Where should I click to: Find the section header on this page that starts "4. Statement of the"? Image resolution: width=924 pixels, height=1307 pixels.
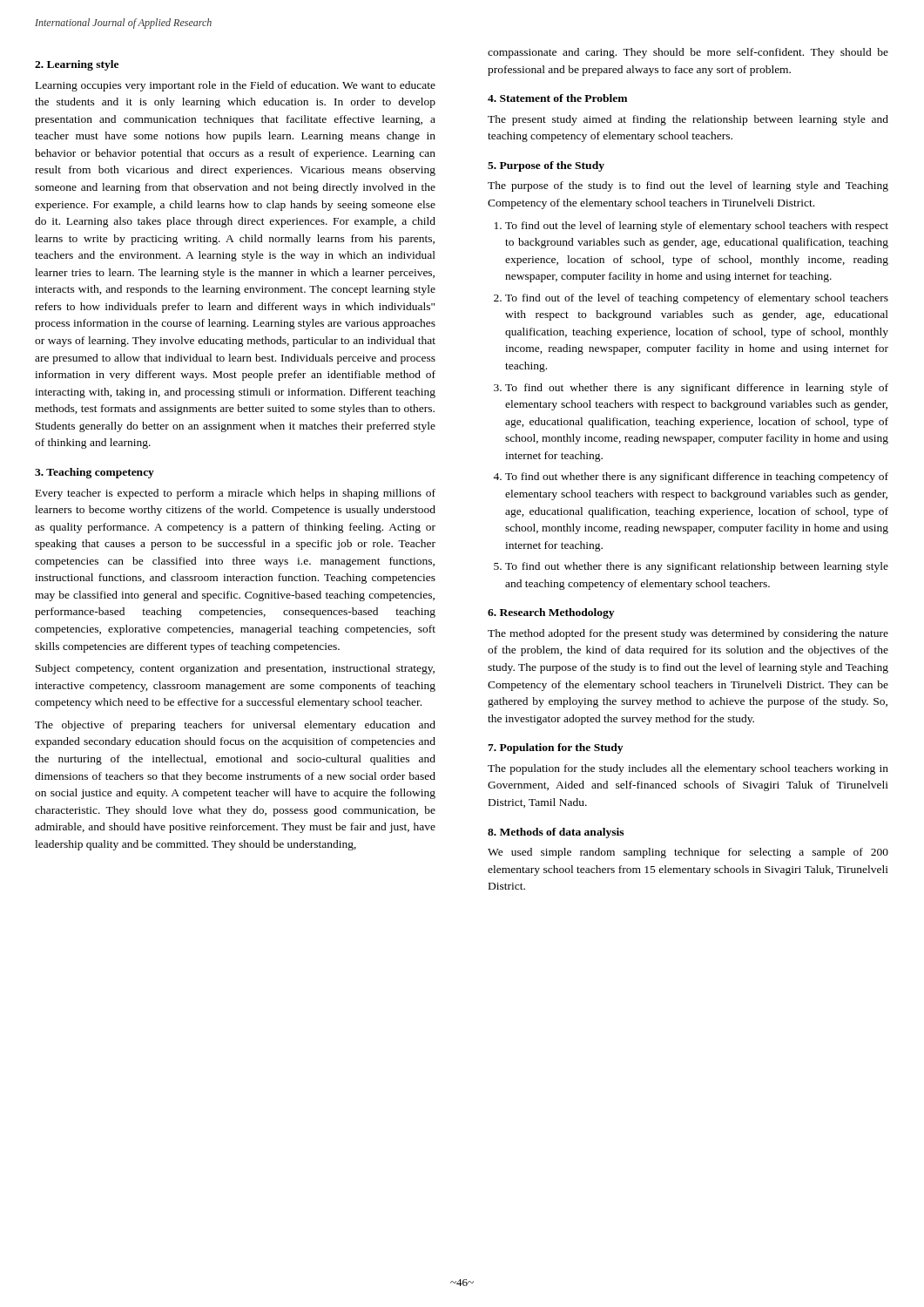click(x=558, y=98)
